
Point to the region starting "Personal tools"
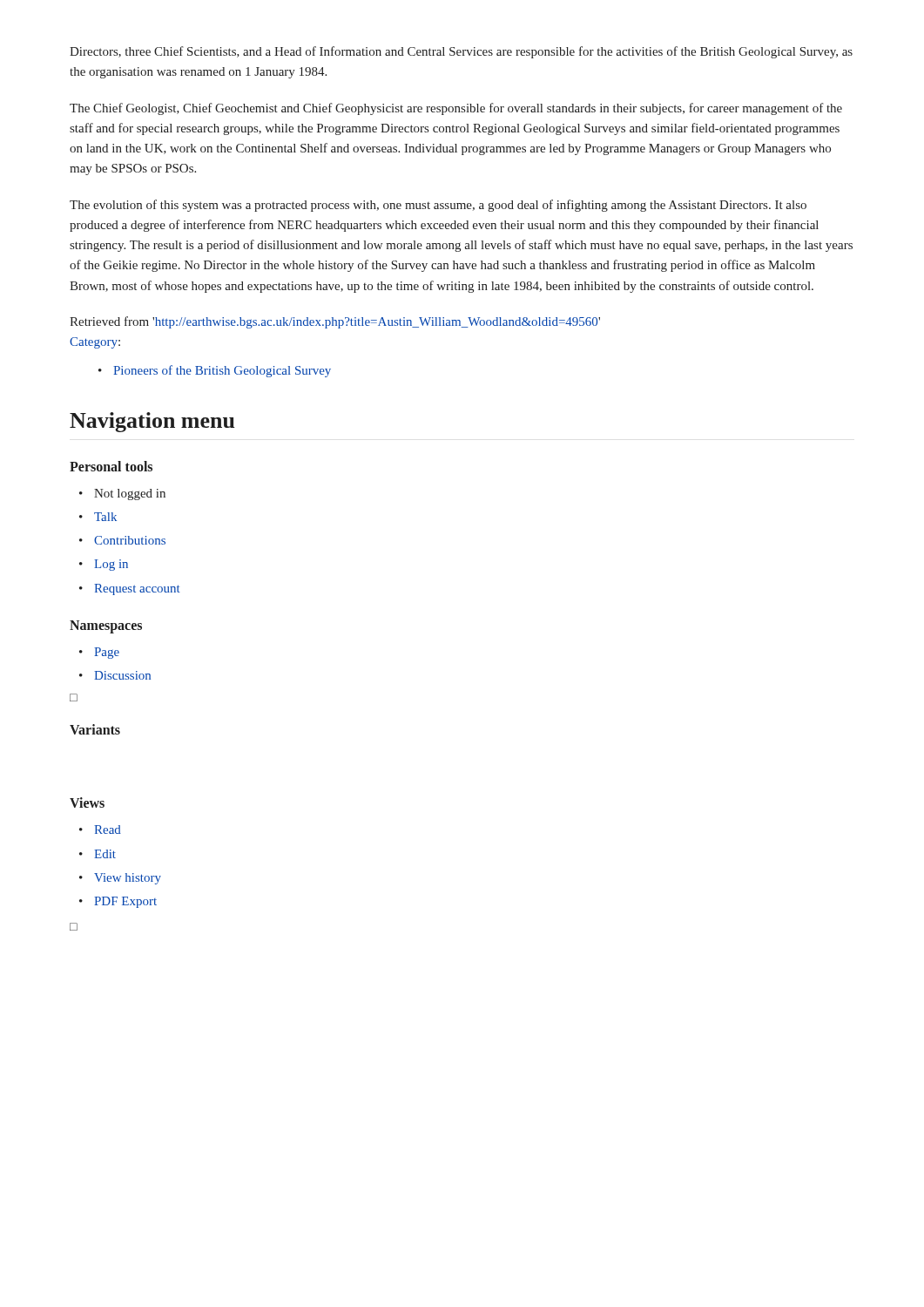(x=111, y=466)
